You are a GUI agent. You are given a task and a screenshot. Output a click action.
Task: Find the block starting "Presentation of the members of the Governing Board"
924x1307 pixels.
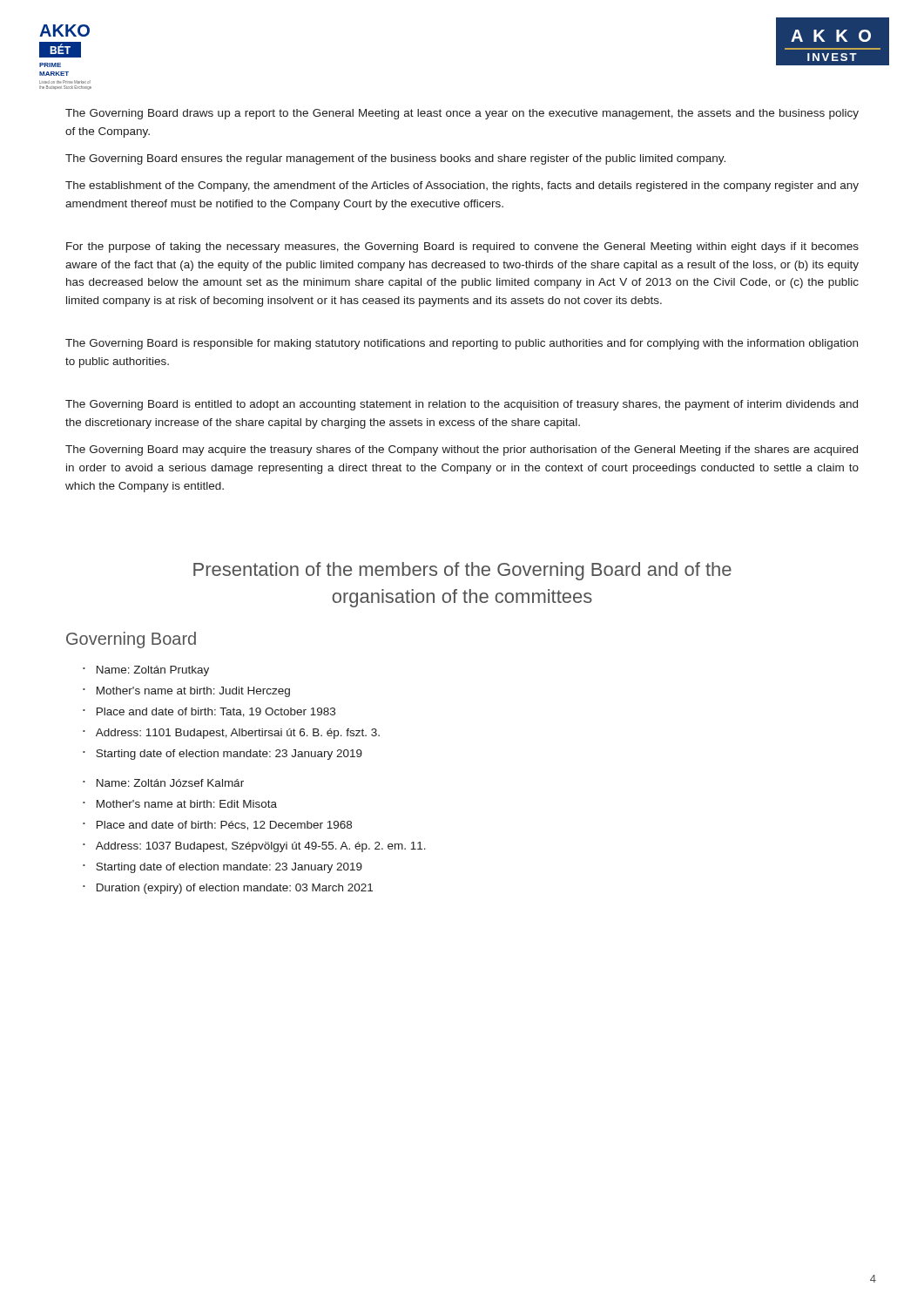click(x=462, y=583)
